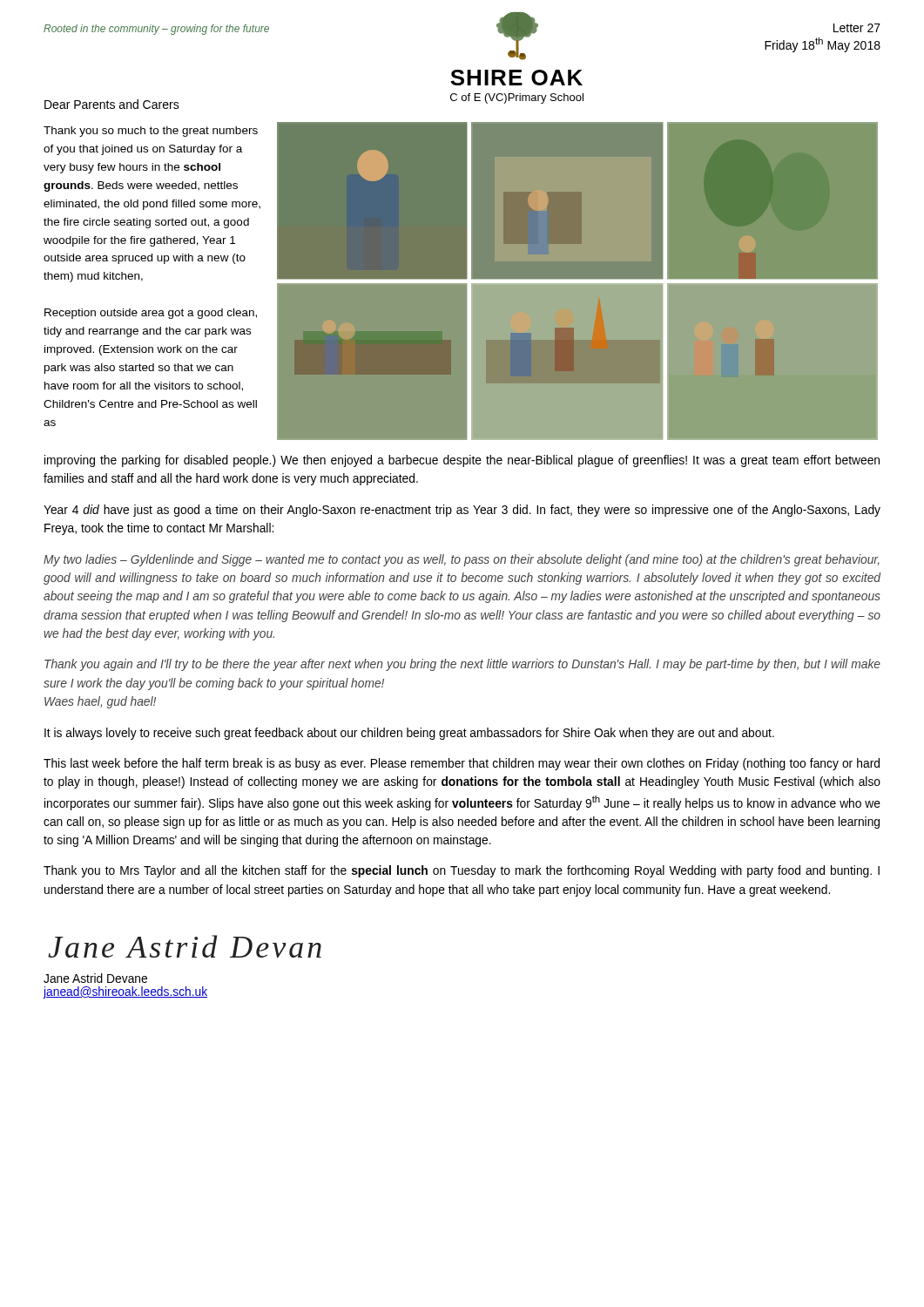Viewport: 924px width, 1307px height.
Task: Locate the block of text that opens with "improving the parking for disabled people.) We then"
Action: pyautogui.click(x=462, y=470)
